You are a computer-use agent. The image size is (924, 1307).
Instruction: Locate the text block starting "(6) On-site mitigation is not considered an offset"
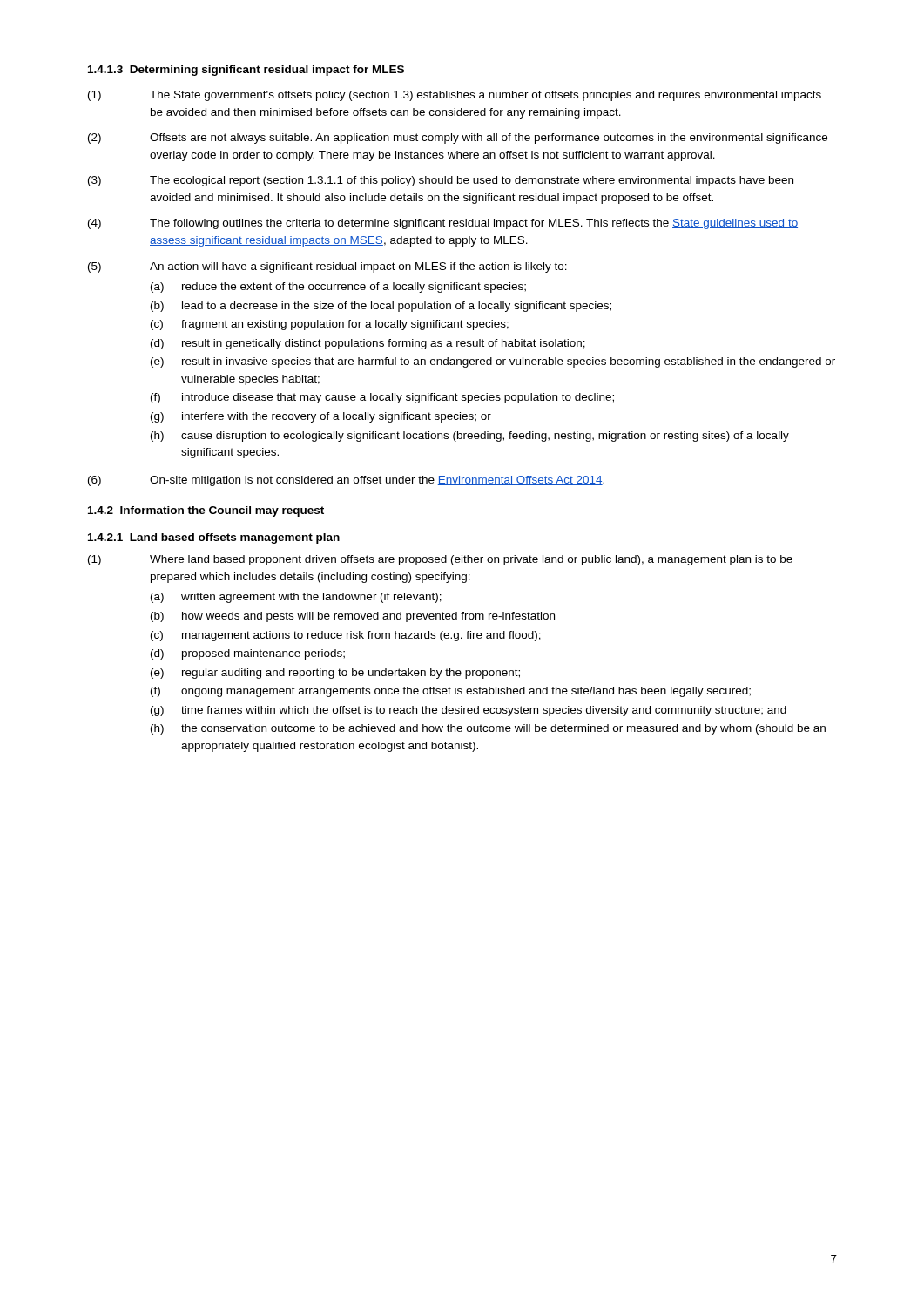[462, 480]
